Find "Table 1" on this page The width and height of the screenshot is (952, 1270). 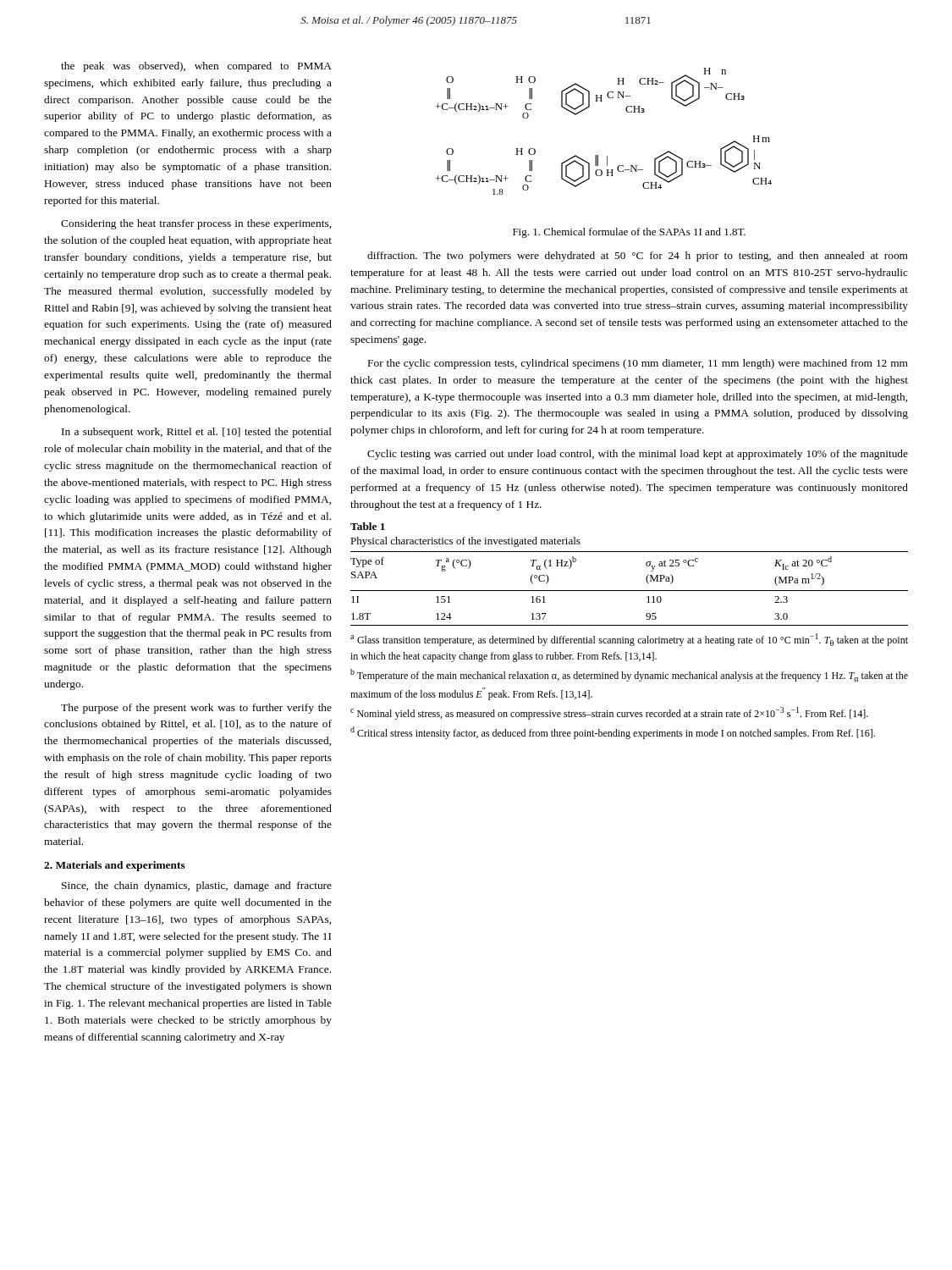pos(368,527)
